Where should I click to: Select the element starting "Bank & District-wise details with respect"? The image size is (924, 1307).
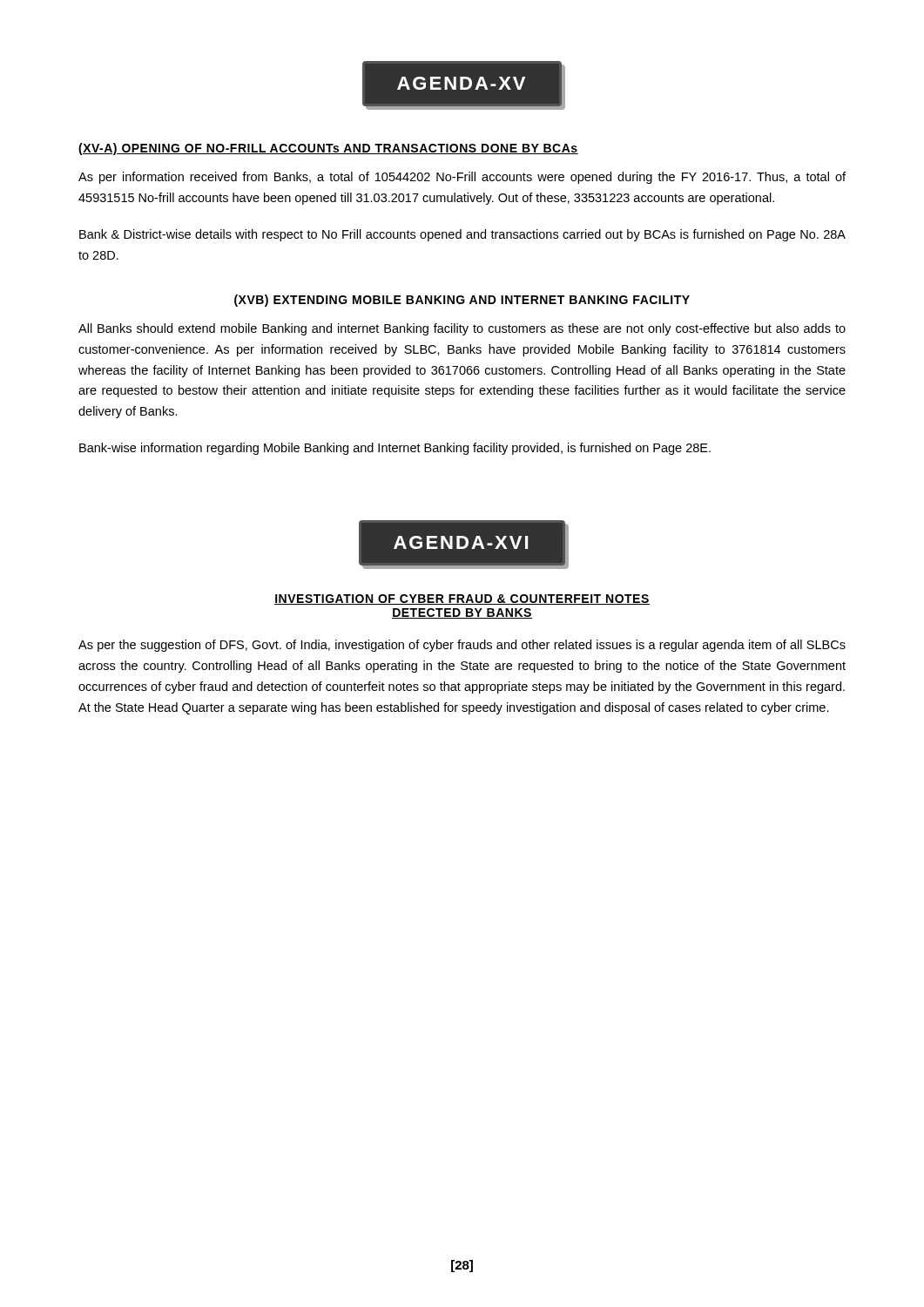point(462,245)
